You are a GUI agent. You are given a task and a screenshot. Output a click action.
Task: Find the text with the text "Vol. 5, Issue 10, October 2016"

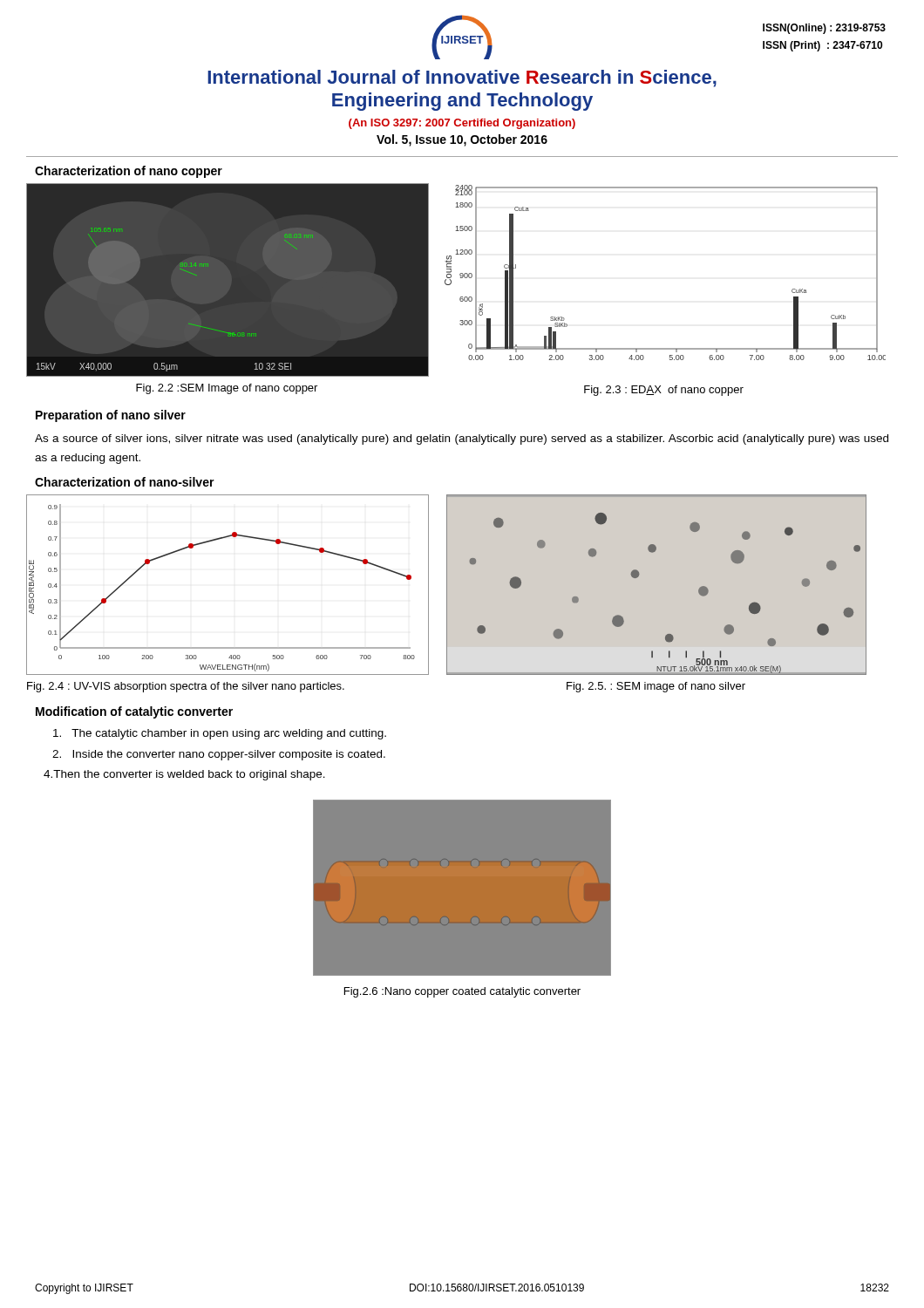pos(462,139)
